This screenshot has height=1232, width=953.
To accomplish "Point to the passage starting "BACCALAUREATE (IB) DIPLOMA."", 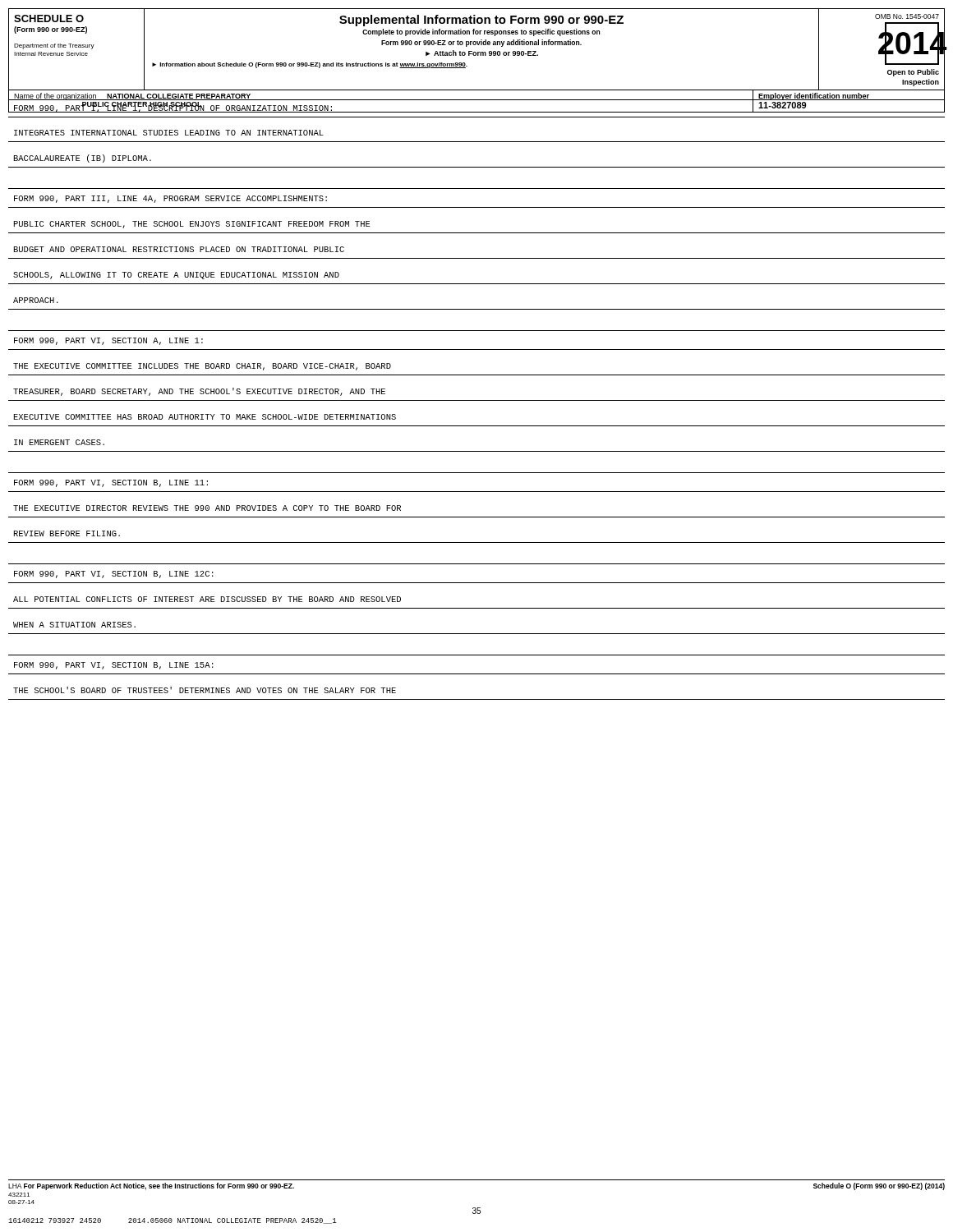I will pyautogui.click(x=83, y=159).
